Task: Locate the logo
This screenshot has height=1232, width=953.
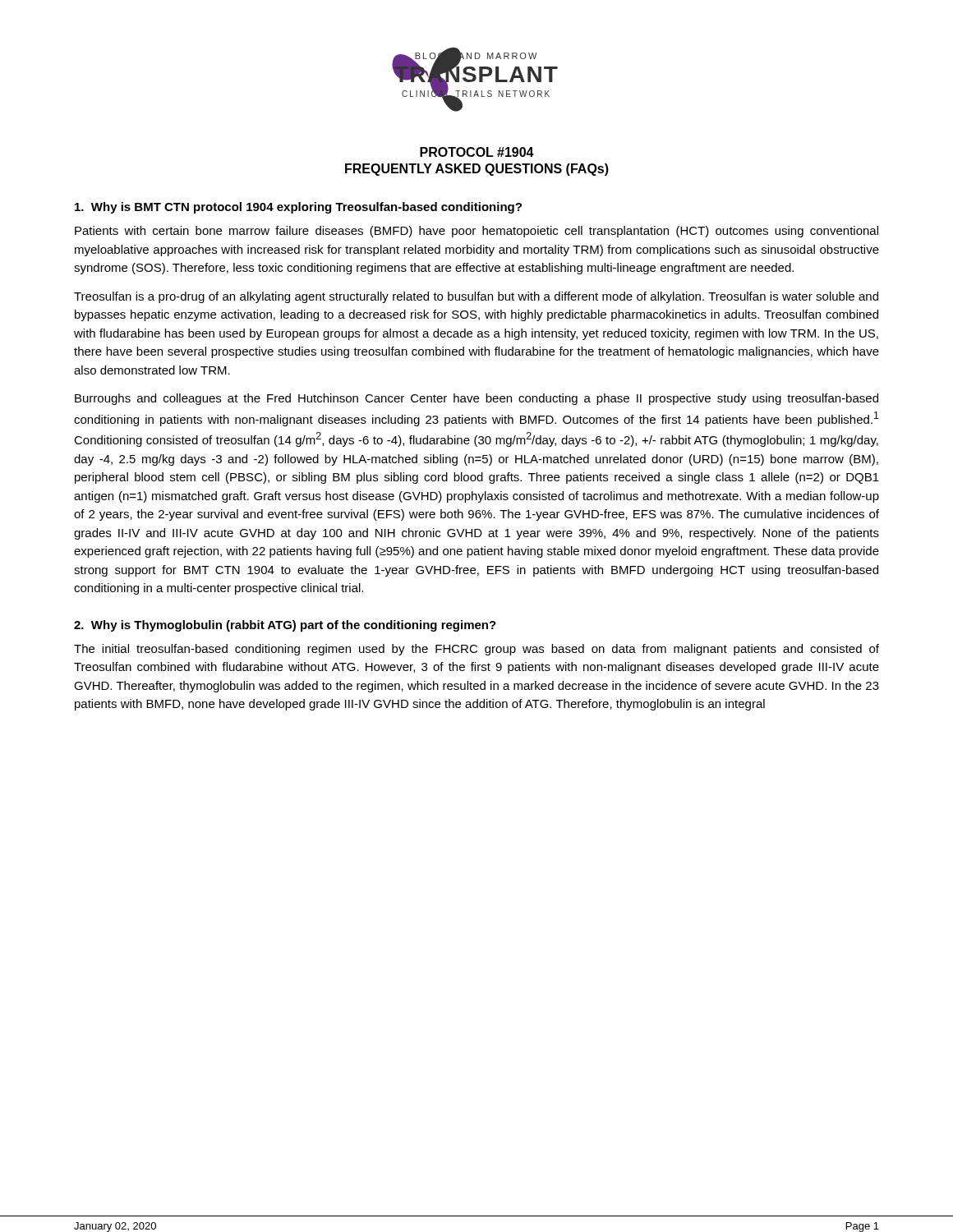Action: 476,79
